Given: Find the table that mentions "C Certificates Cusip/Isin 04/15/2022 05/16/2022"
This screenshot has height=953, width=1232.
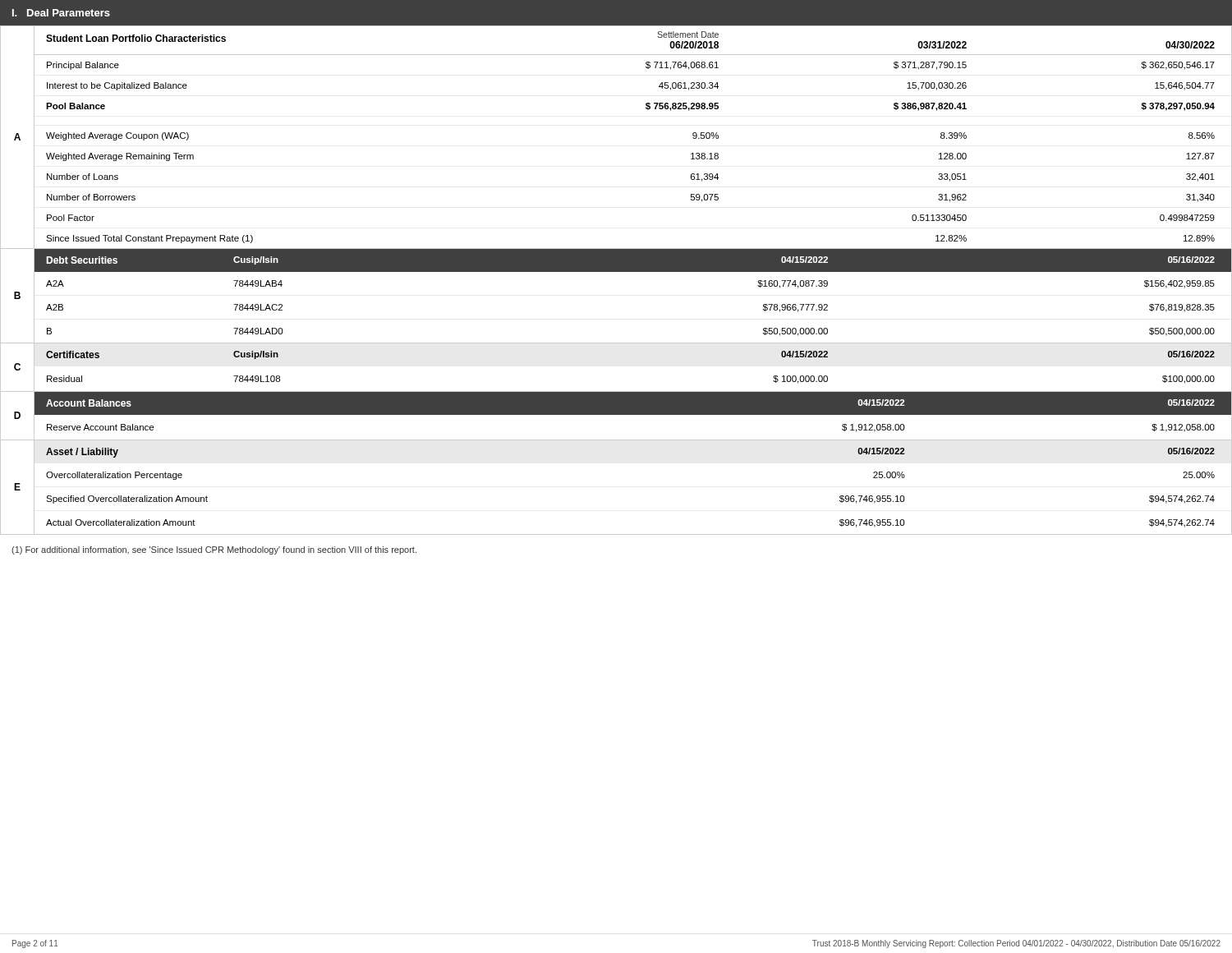Looking at the screenshot, I should tap(616, 368).
